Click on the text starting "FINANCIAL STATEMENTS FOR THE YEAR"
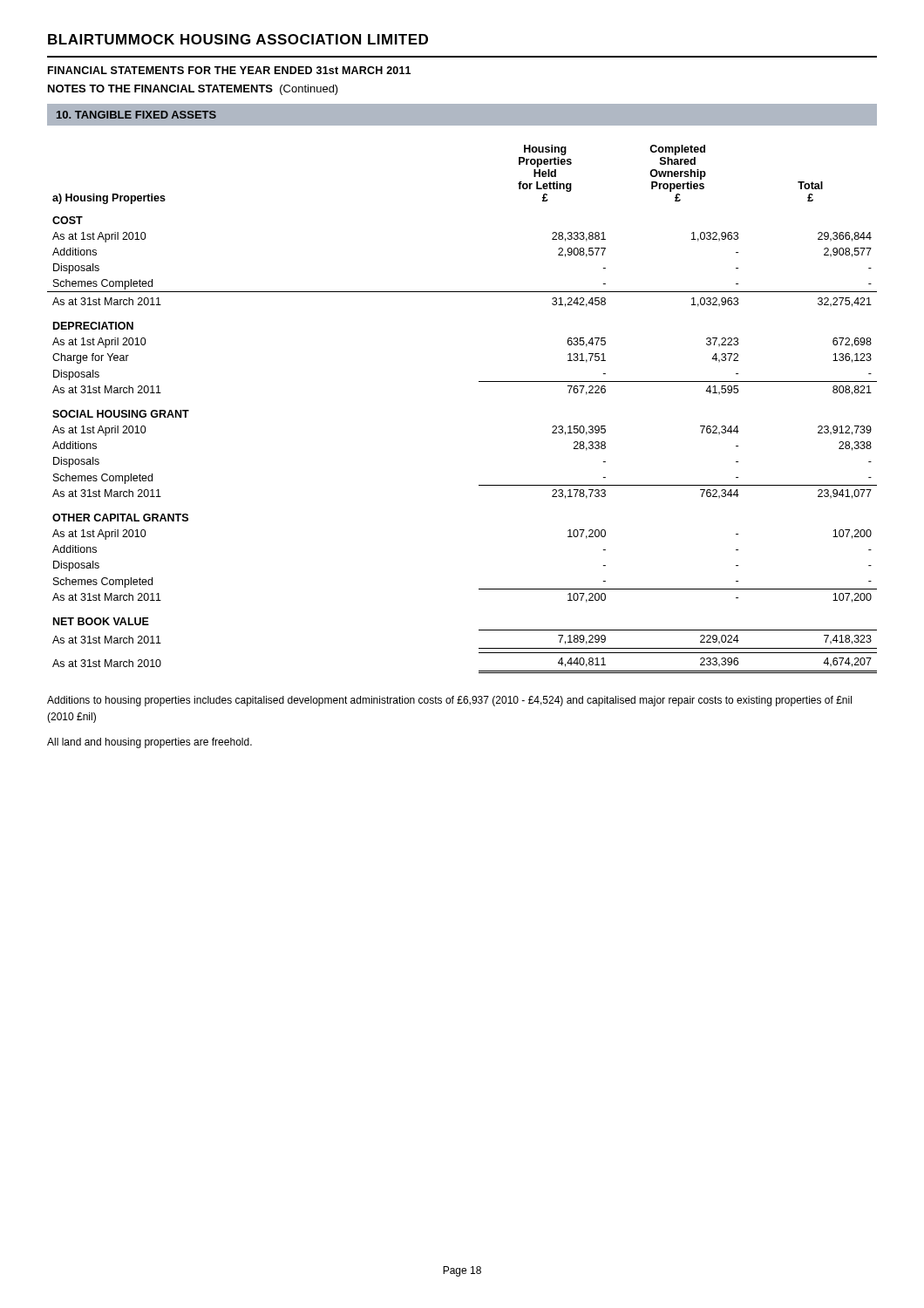 (229, 71)
